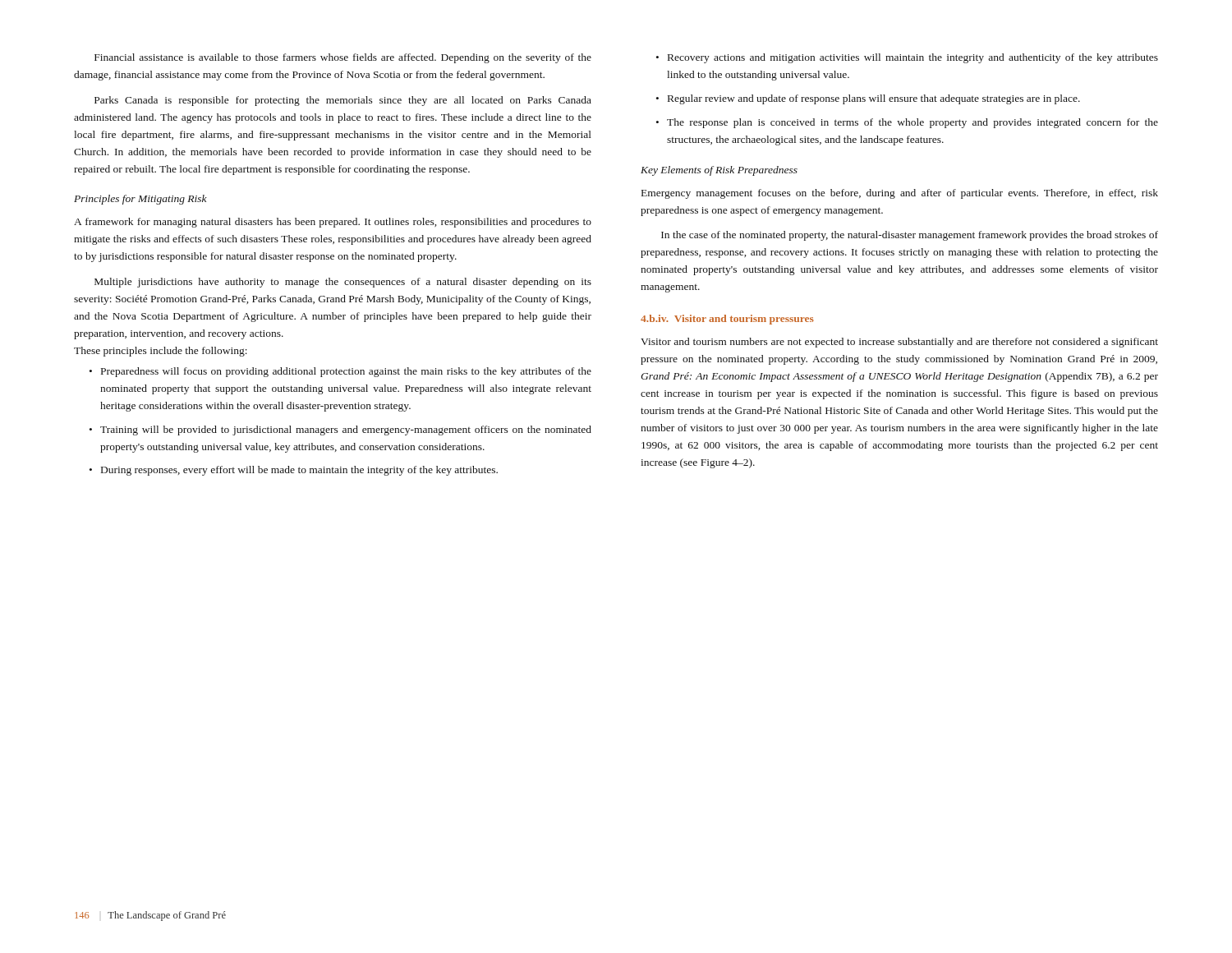This screenshot has height=953, width=1232.
Task: Find the text block starting "A framework for"
Action: click(x=333, y=278)
